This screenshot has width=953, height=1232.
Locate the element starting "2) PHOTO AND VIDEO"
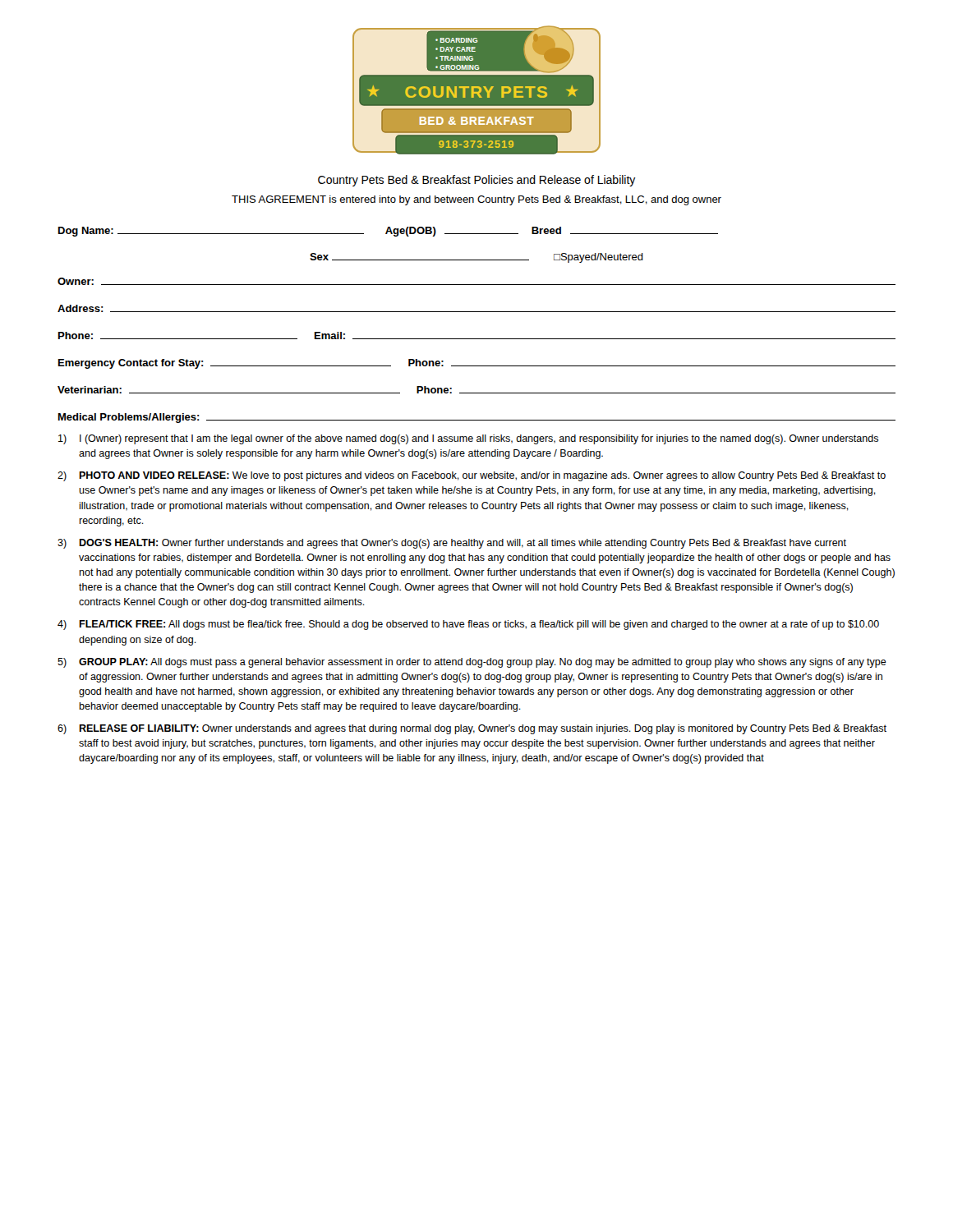pyautogui.click(x=476, y=498)
